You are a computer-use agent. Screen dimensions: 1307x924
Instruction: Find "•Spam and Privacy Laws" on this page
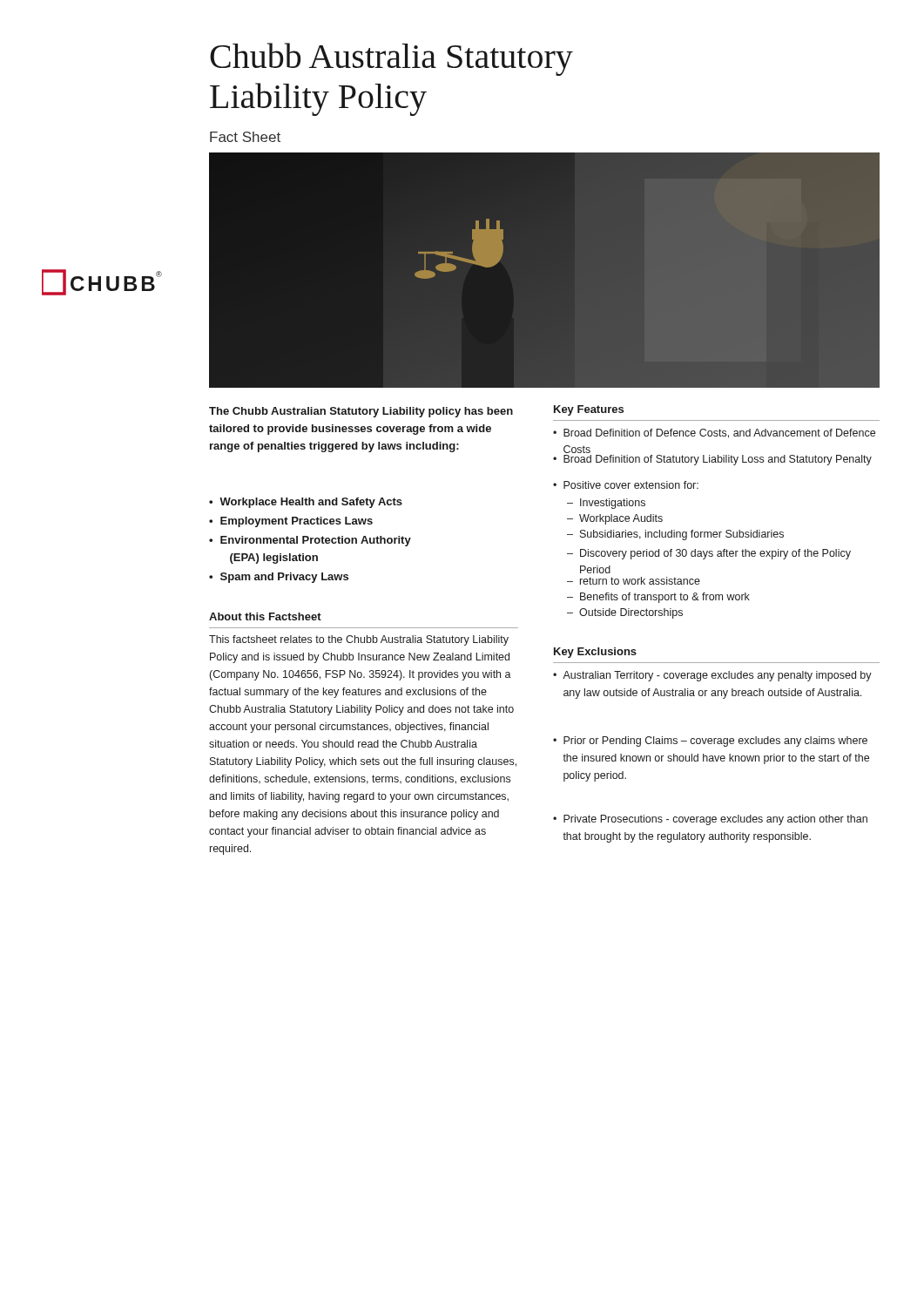click(279, 578)
